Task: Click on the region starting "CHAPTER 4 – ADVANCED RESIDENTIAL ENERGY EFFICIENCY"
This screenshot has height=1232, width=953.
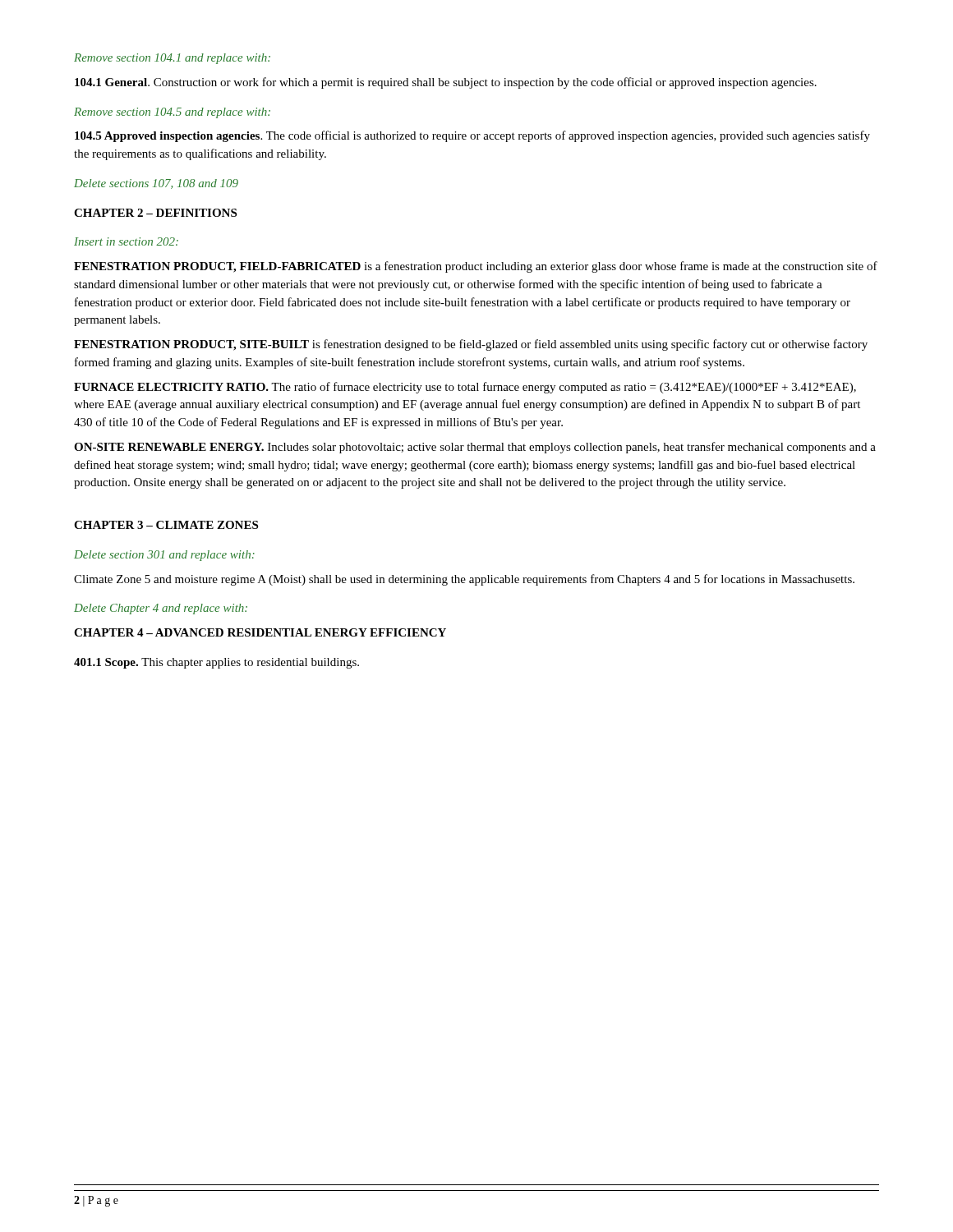Action: point(260,632)
